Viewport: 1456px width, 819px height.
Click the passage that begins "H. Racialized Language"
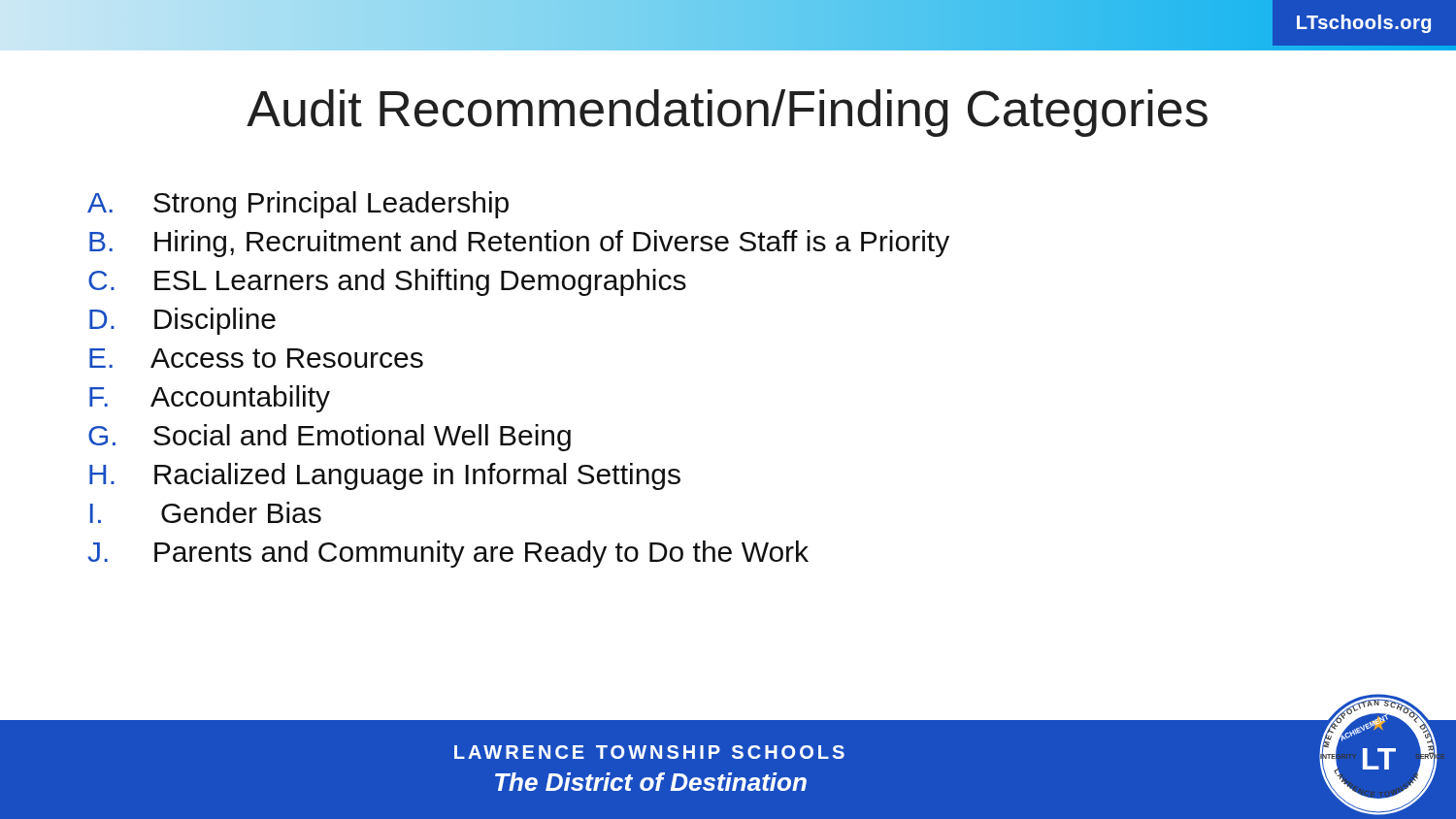384,474
